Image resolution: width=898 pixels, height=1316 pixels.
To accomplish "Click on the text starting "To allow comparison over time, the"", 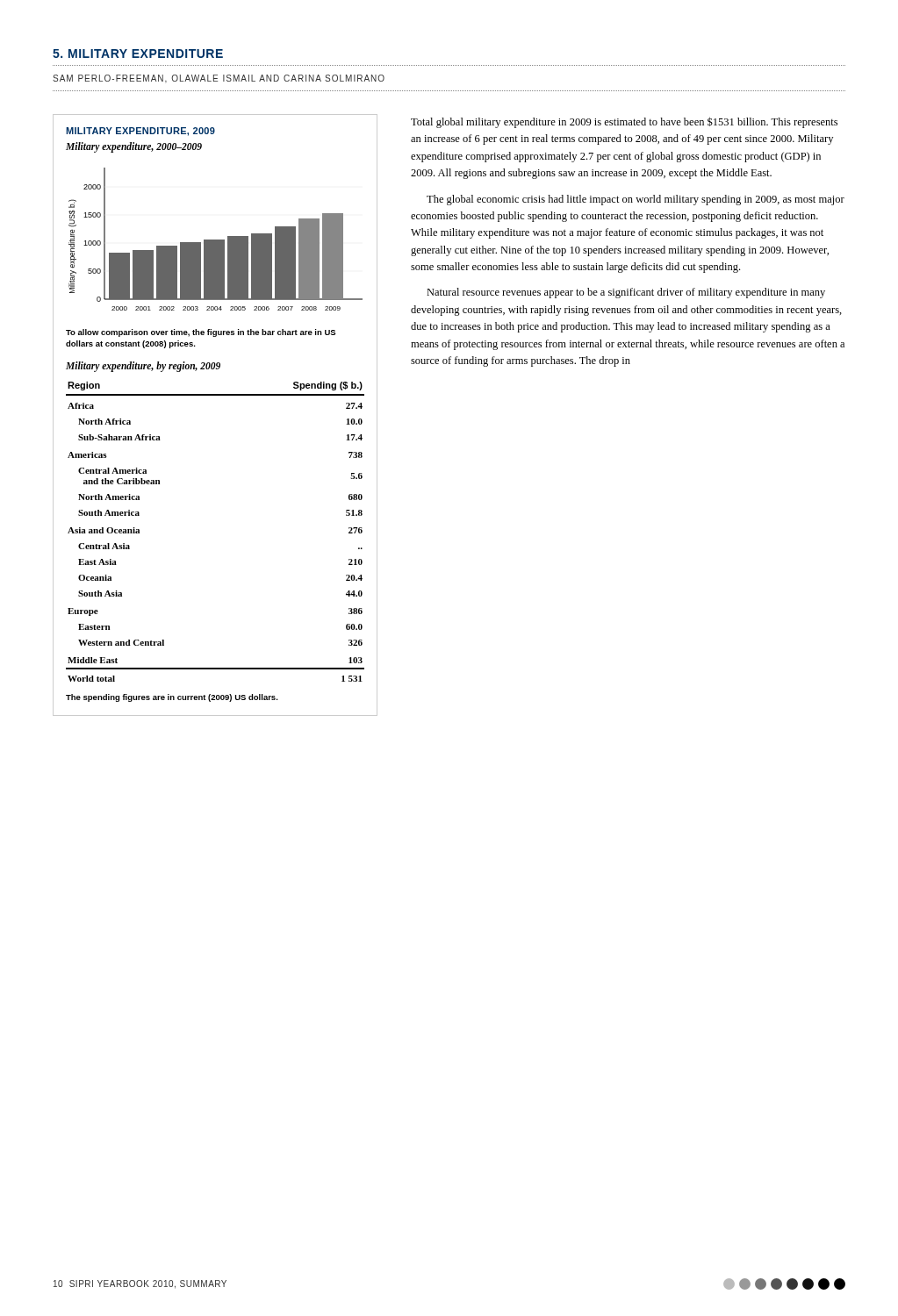I will click(201, 338).
